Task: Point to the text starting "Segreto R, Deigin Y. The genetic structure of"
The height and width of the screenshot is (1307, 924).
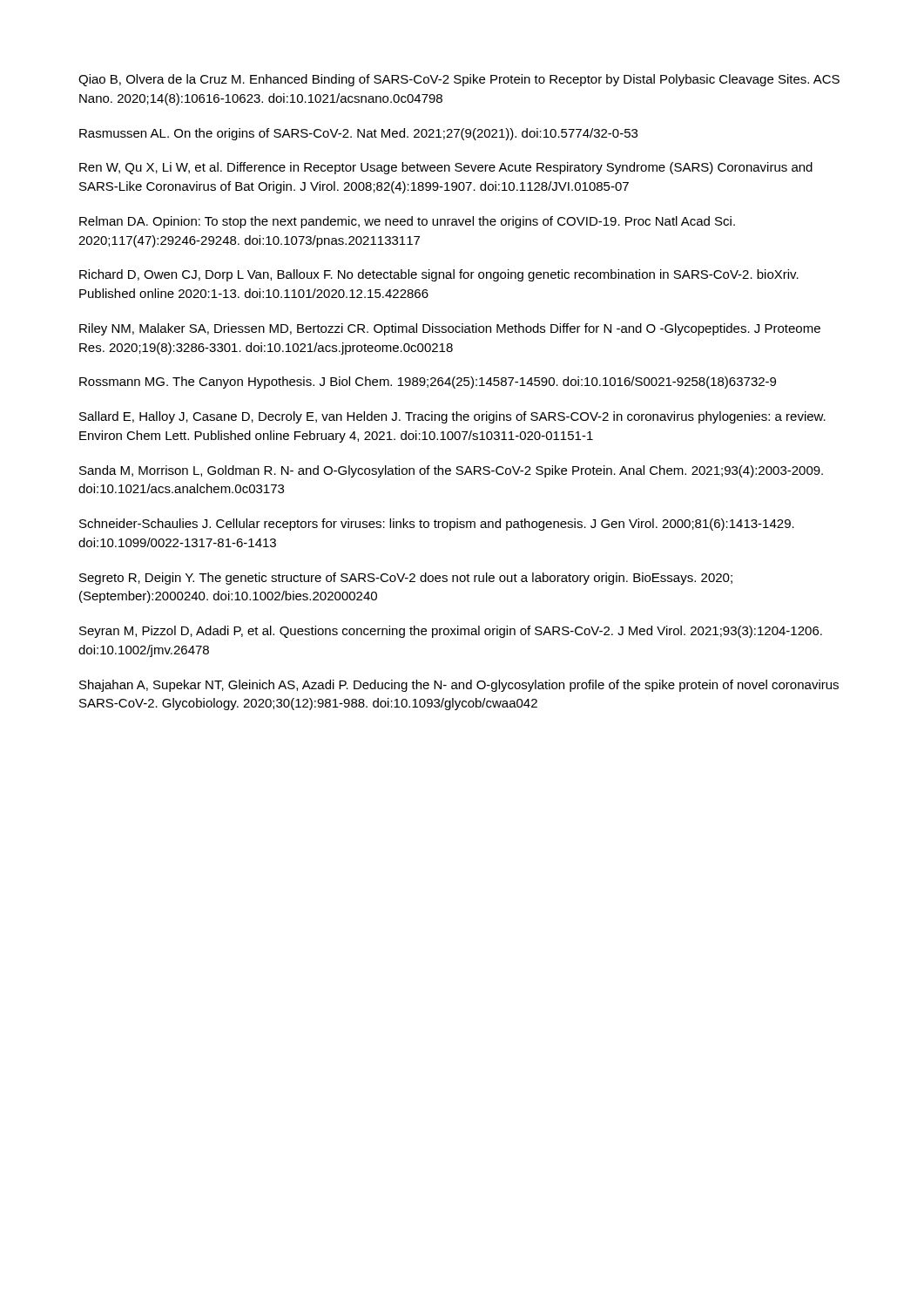Action: [x=406, y=586]
